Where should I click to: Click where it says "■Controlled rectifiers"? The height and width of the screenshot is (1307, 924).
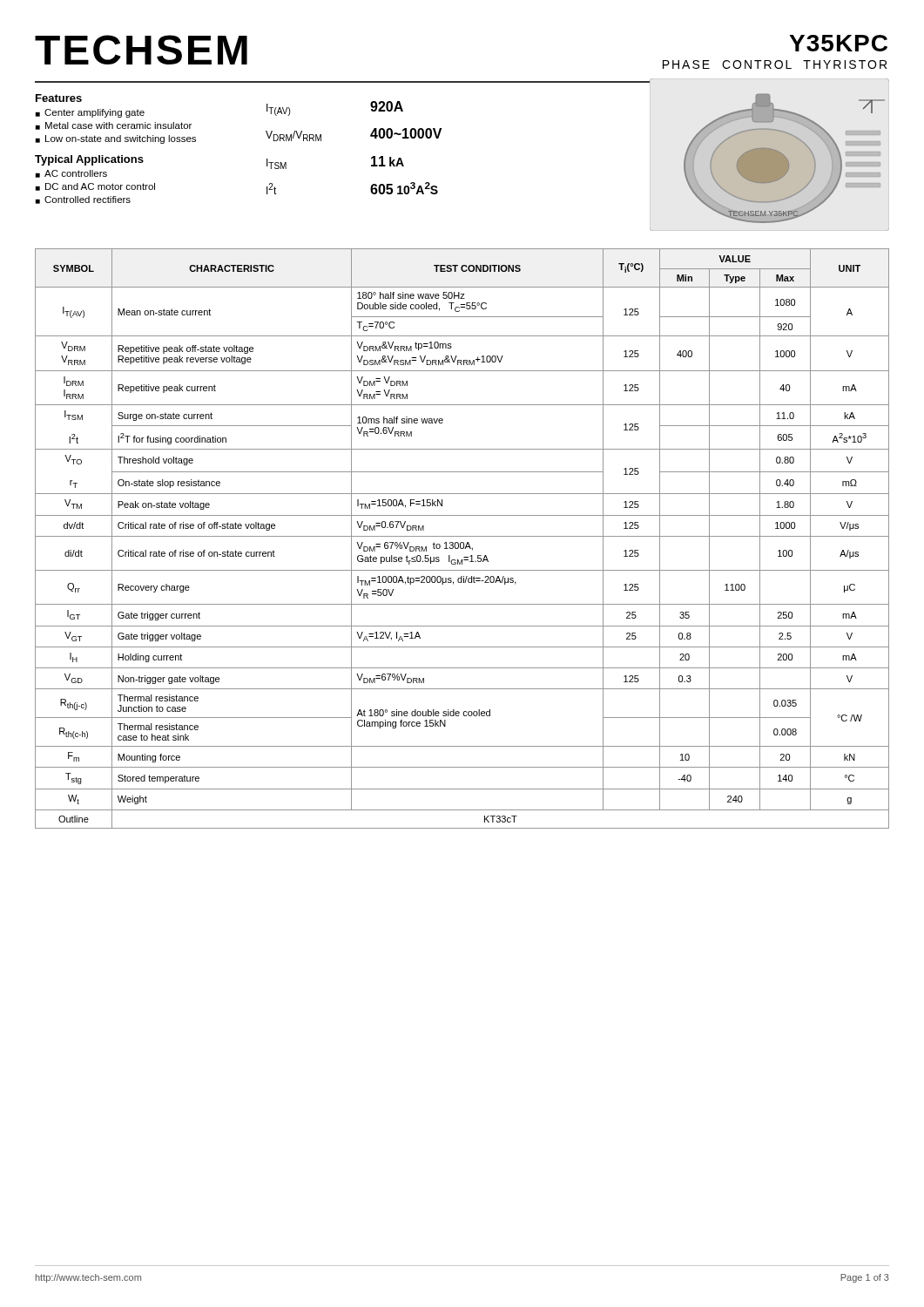(83, 200)
